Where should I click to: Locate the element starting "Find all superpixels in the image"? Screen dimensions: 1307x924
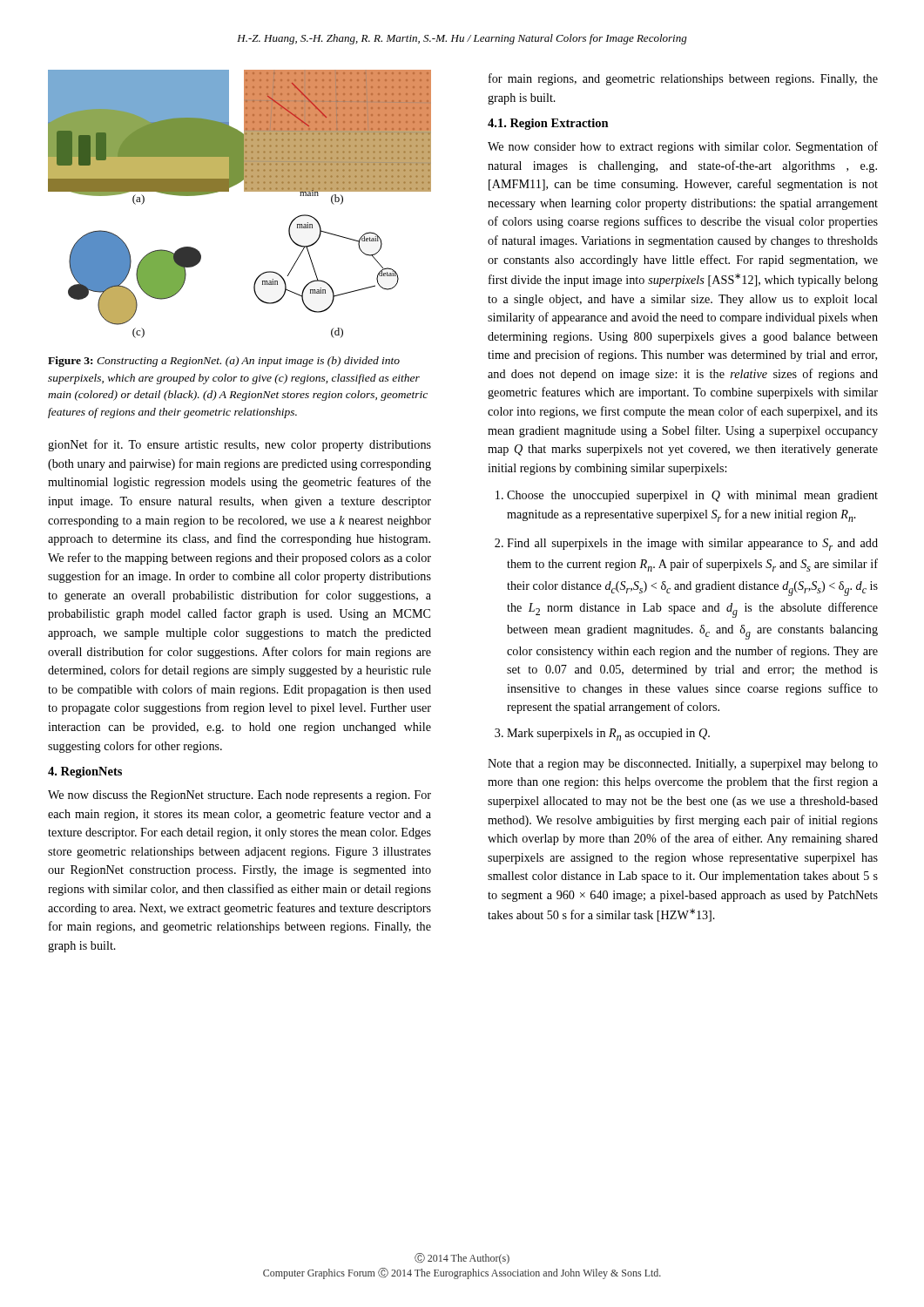pos(692,625)
